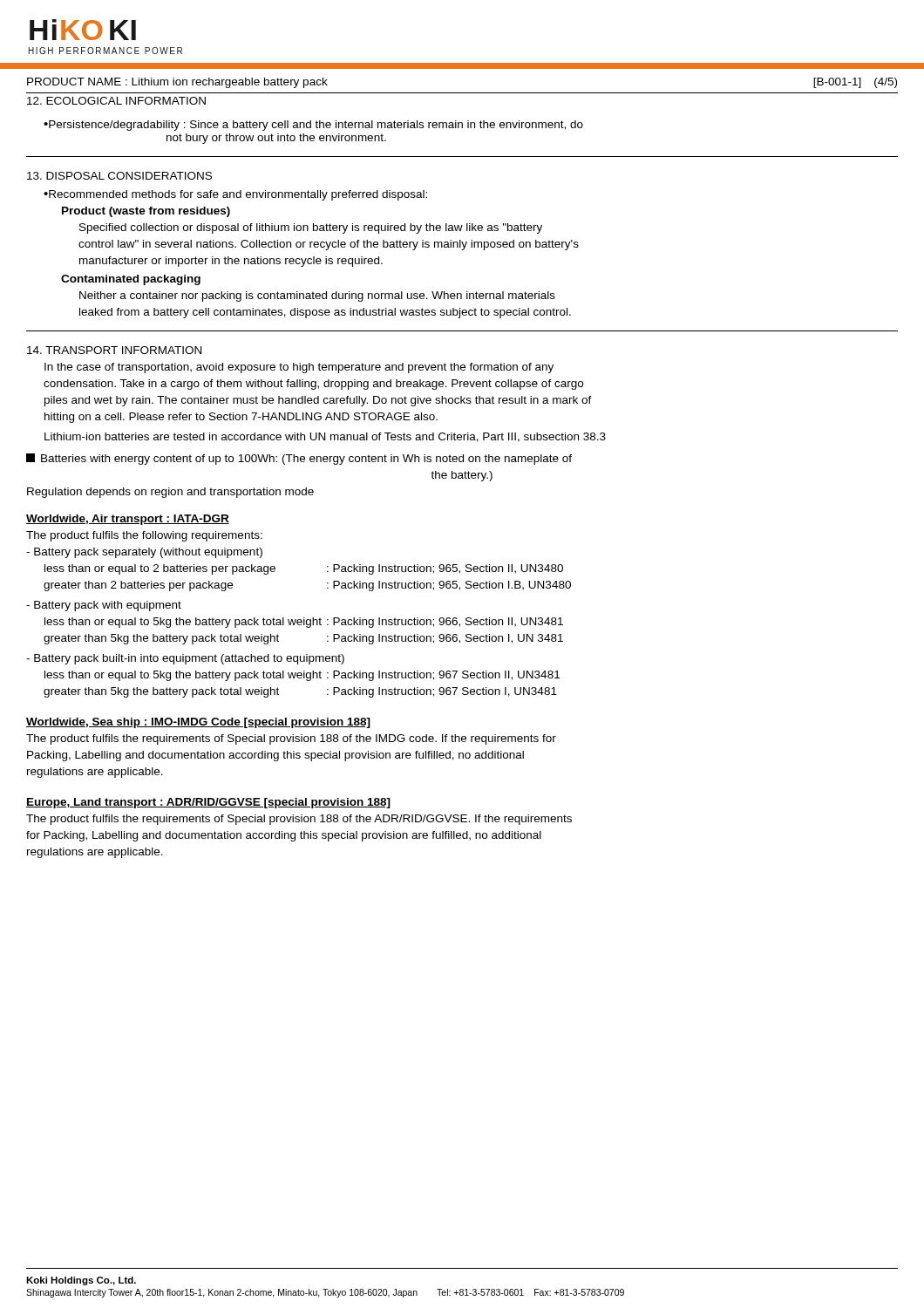Screen dimensions: 1308x924
Task: Locate the region starting "•Recommended methods for safe and environmentally preferred"
Action: point(236,193)
